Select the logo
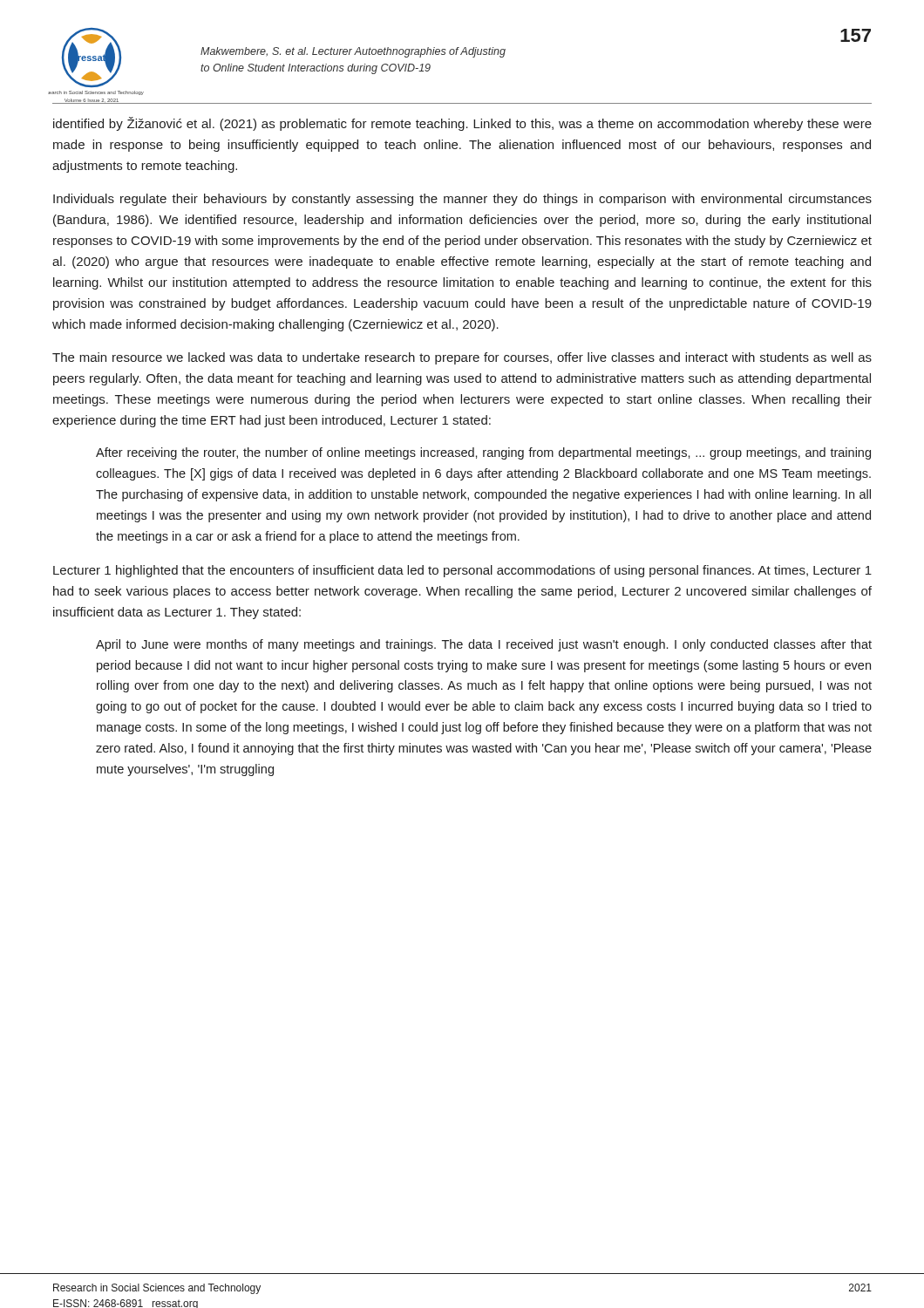The width and height of the screenshot is (924, 1308). tap(116, 65)
